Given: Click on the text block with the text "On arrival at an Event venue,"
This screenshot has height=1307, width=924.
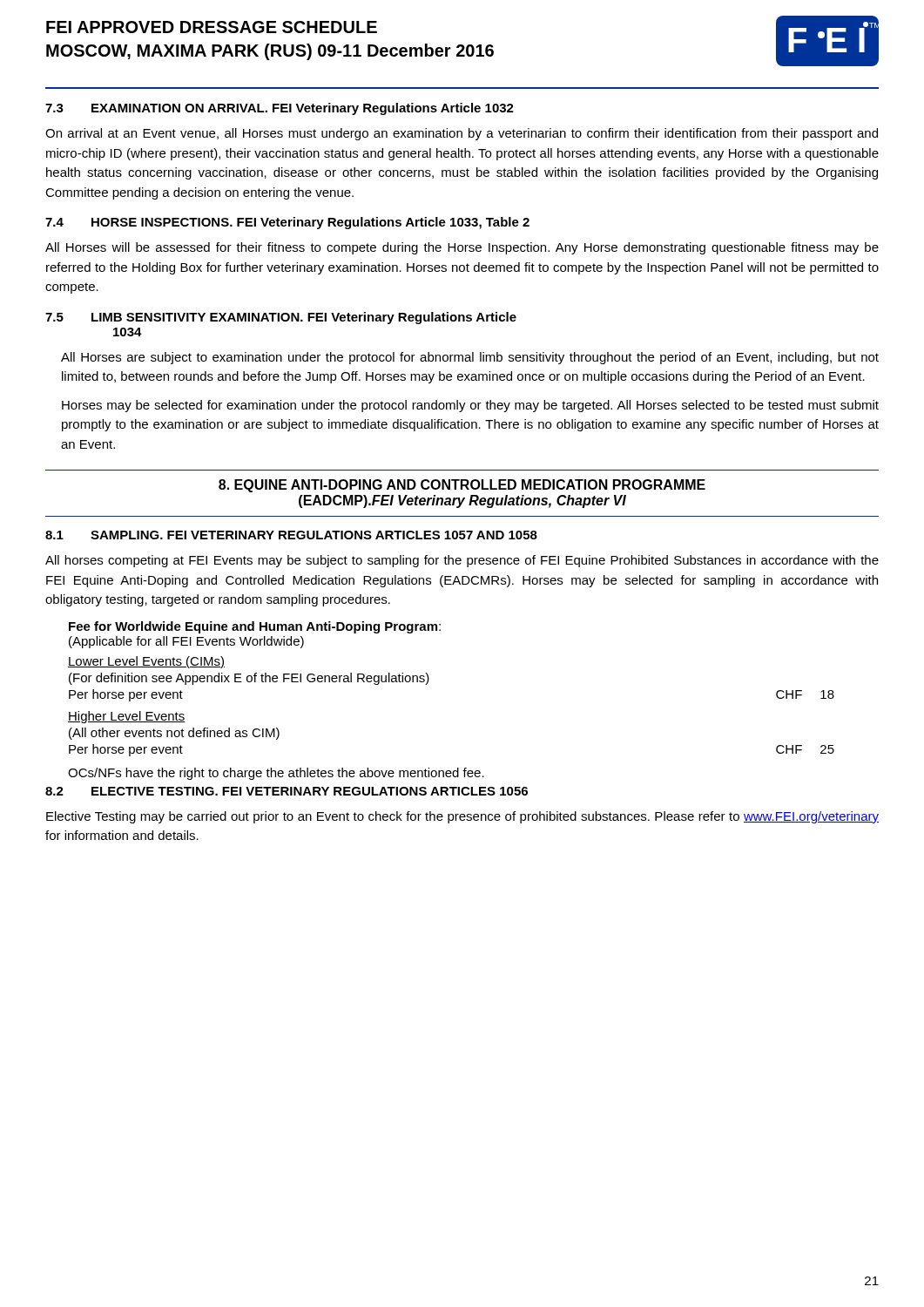Looking at the screenshot, I should point(462,162).
